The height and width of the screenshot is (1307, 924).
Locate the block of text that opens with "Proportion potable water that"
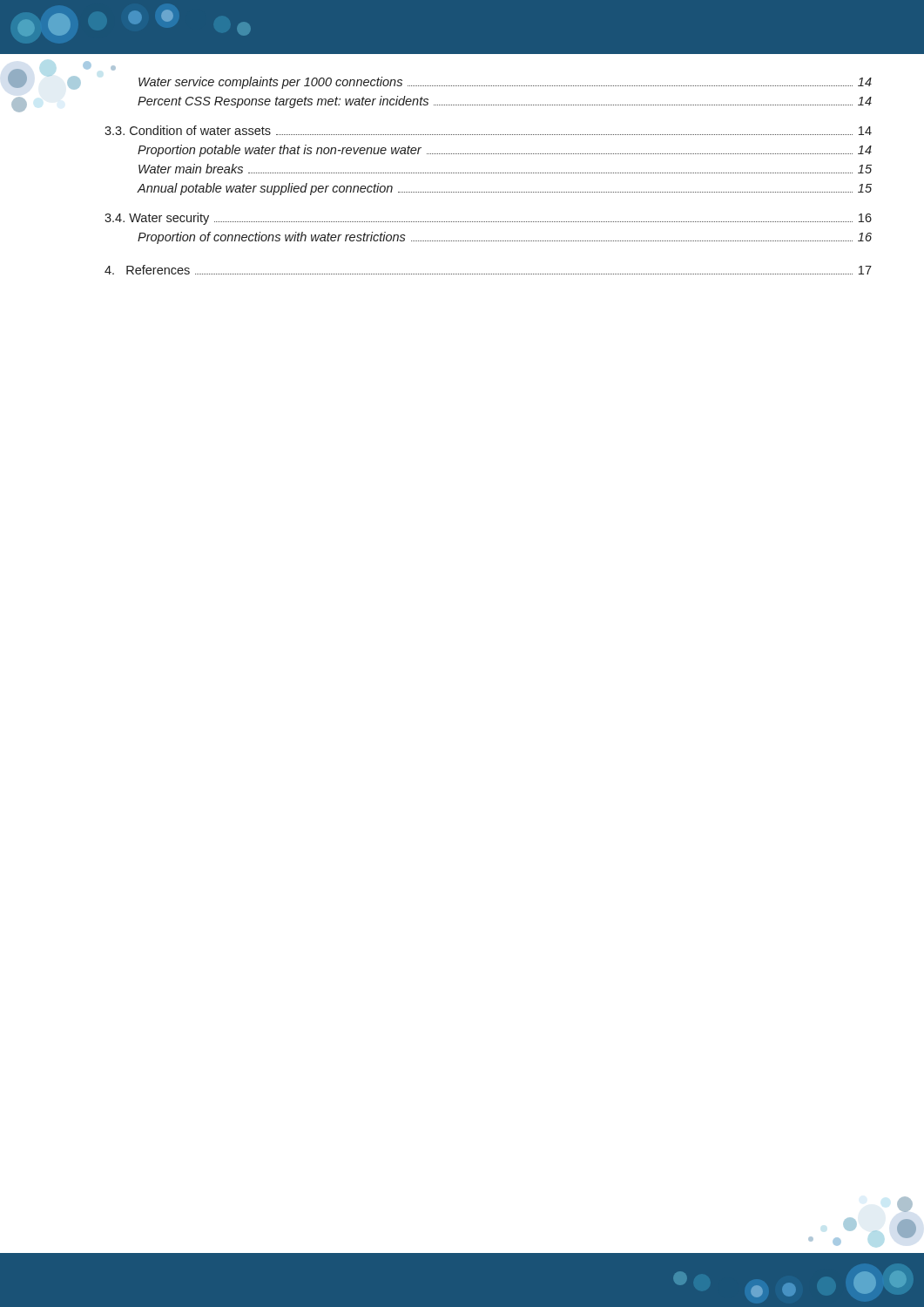coord(505,150)
